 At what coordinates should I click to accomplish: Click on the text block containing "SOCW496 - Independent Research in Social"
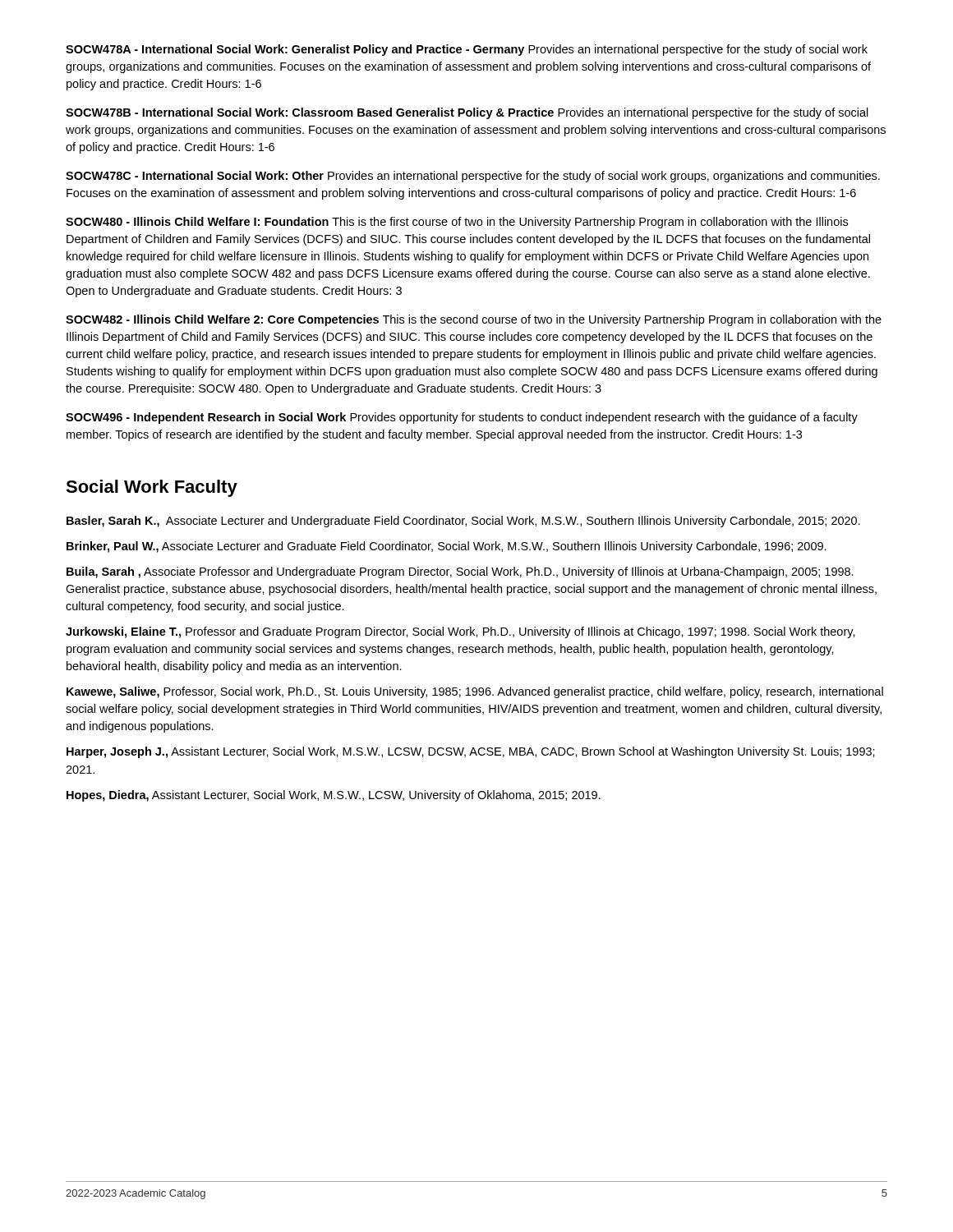click(x=462, y=426)
